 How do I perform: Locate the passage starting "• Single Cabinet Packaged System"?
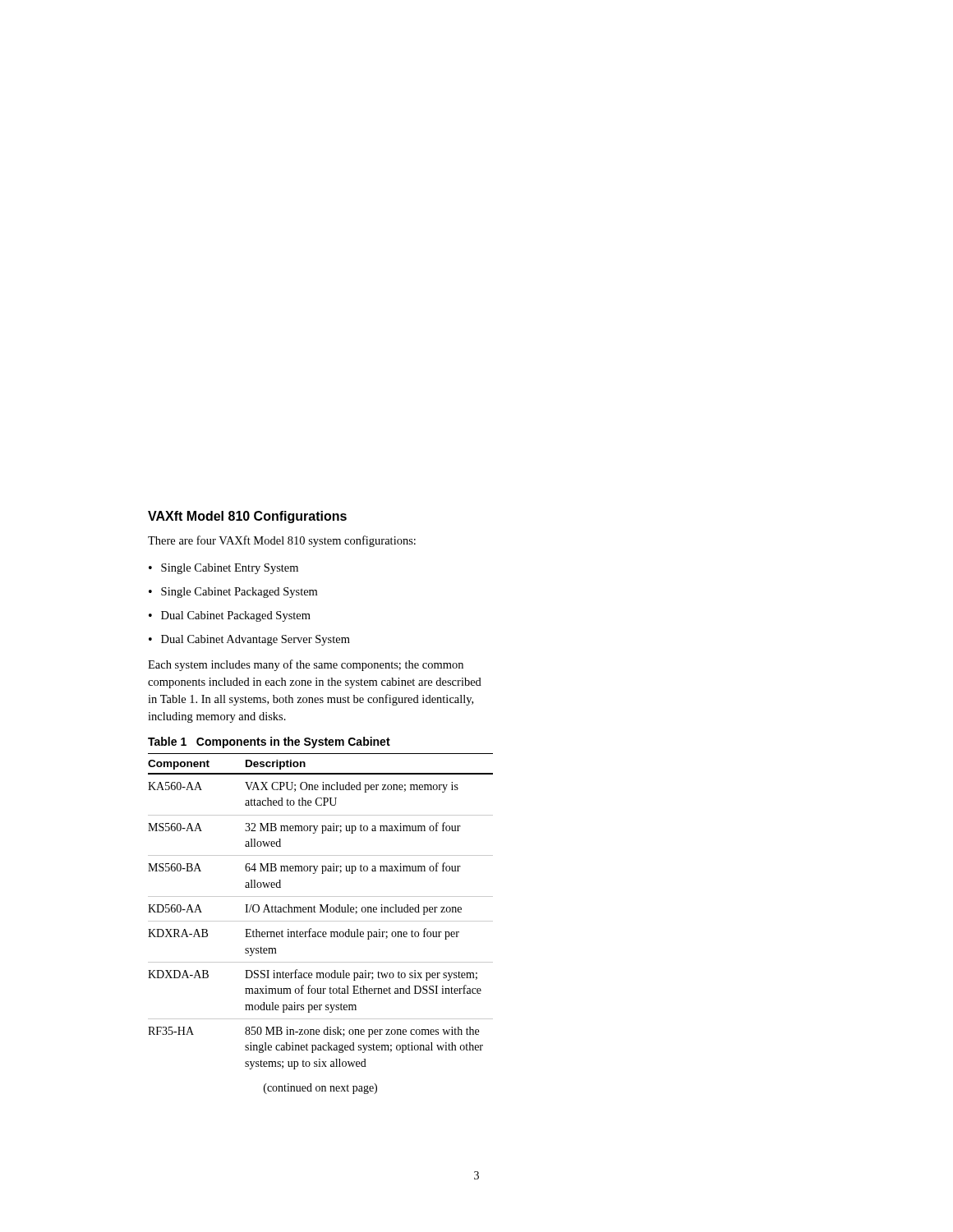click(x=233, y=592)
